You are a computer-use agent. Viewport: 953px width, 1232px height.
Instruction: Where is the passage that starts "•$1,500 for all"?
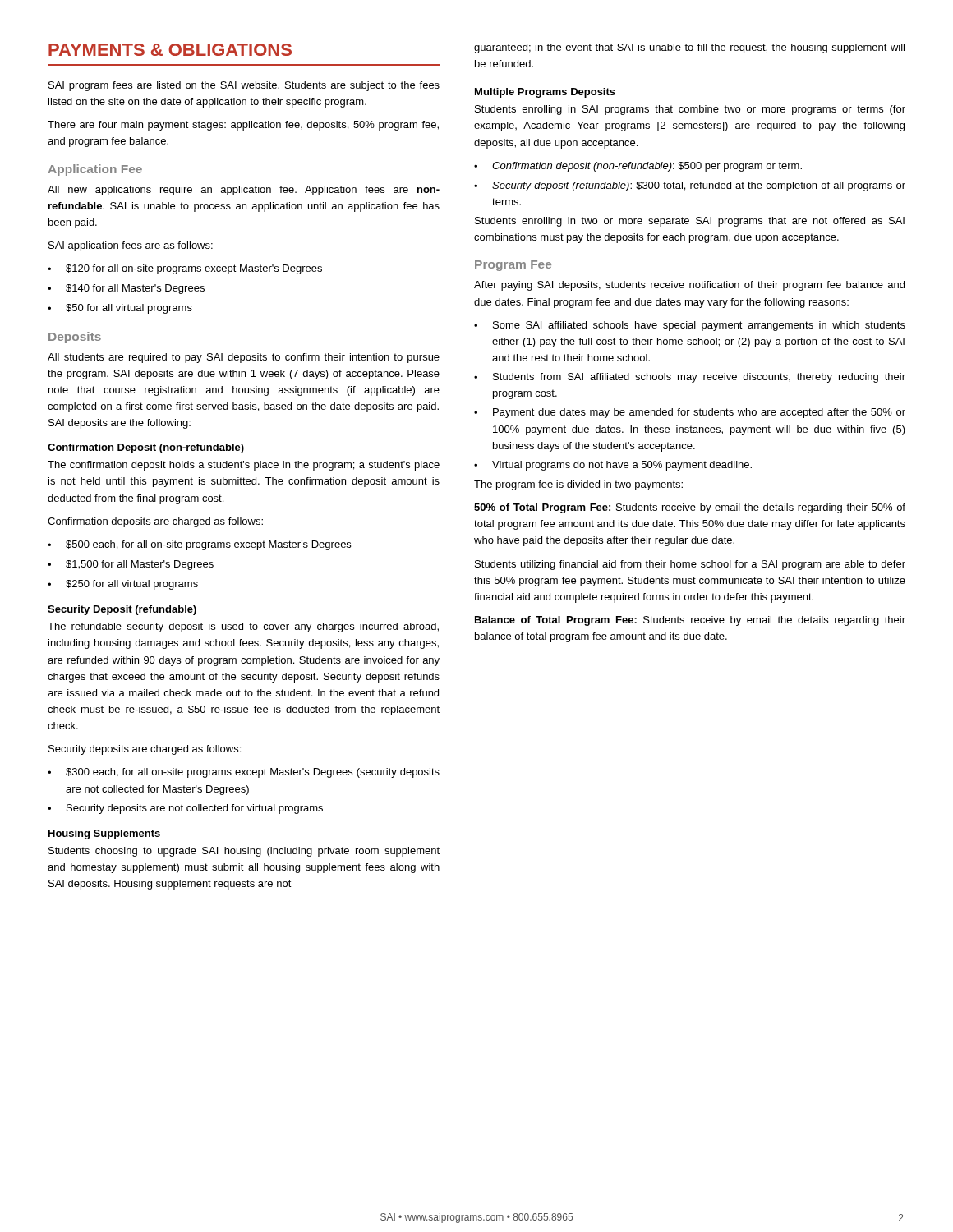click(131, 565)
